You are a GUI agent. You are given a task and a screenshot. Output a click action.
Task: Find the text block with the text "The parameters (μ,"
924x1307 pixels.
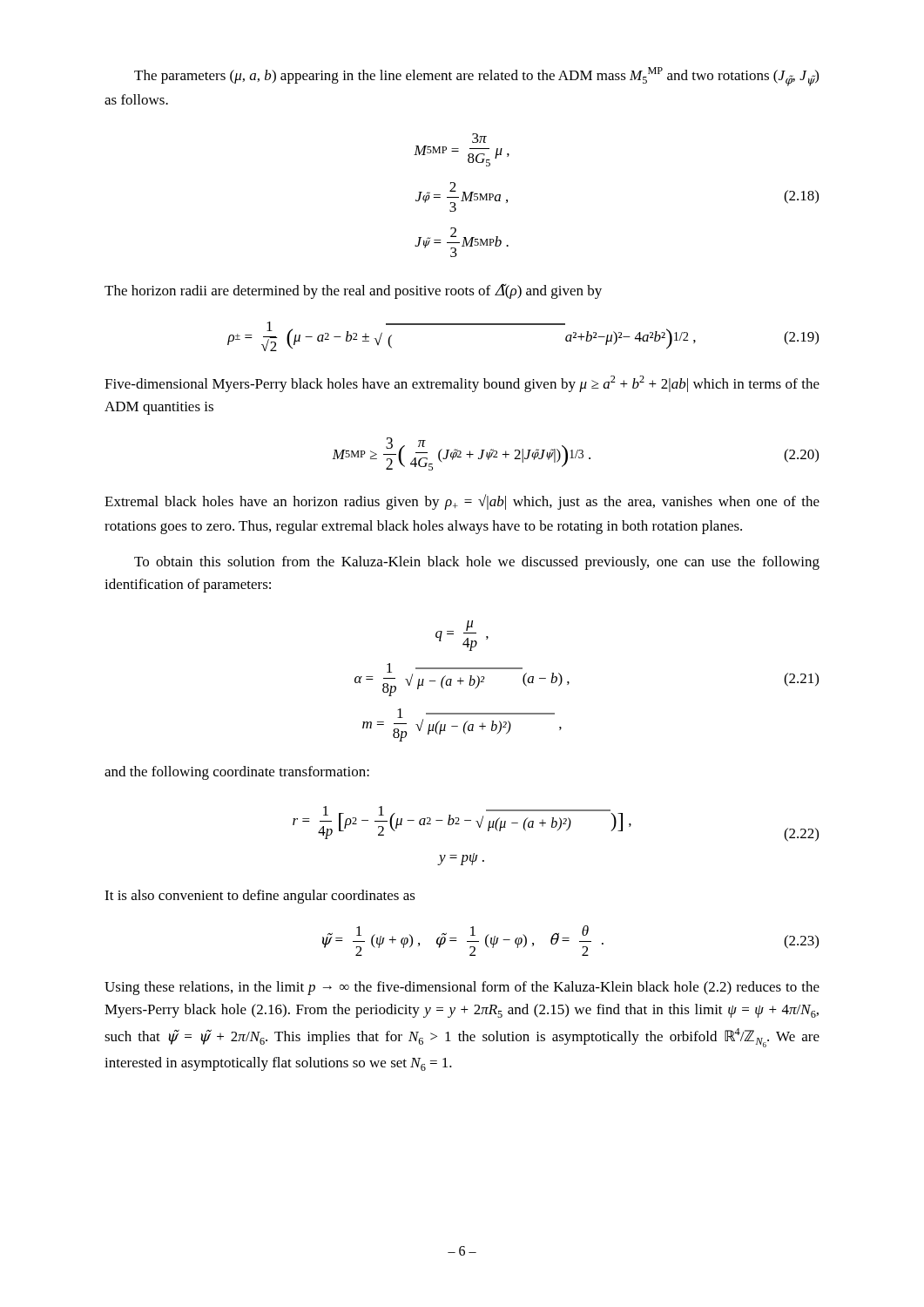pyautogui.click(x=462, y=87)
